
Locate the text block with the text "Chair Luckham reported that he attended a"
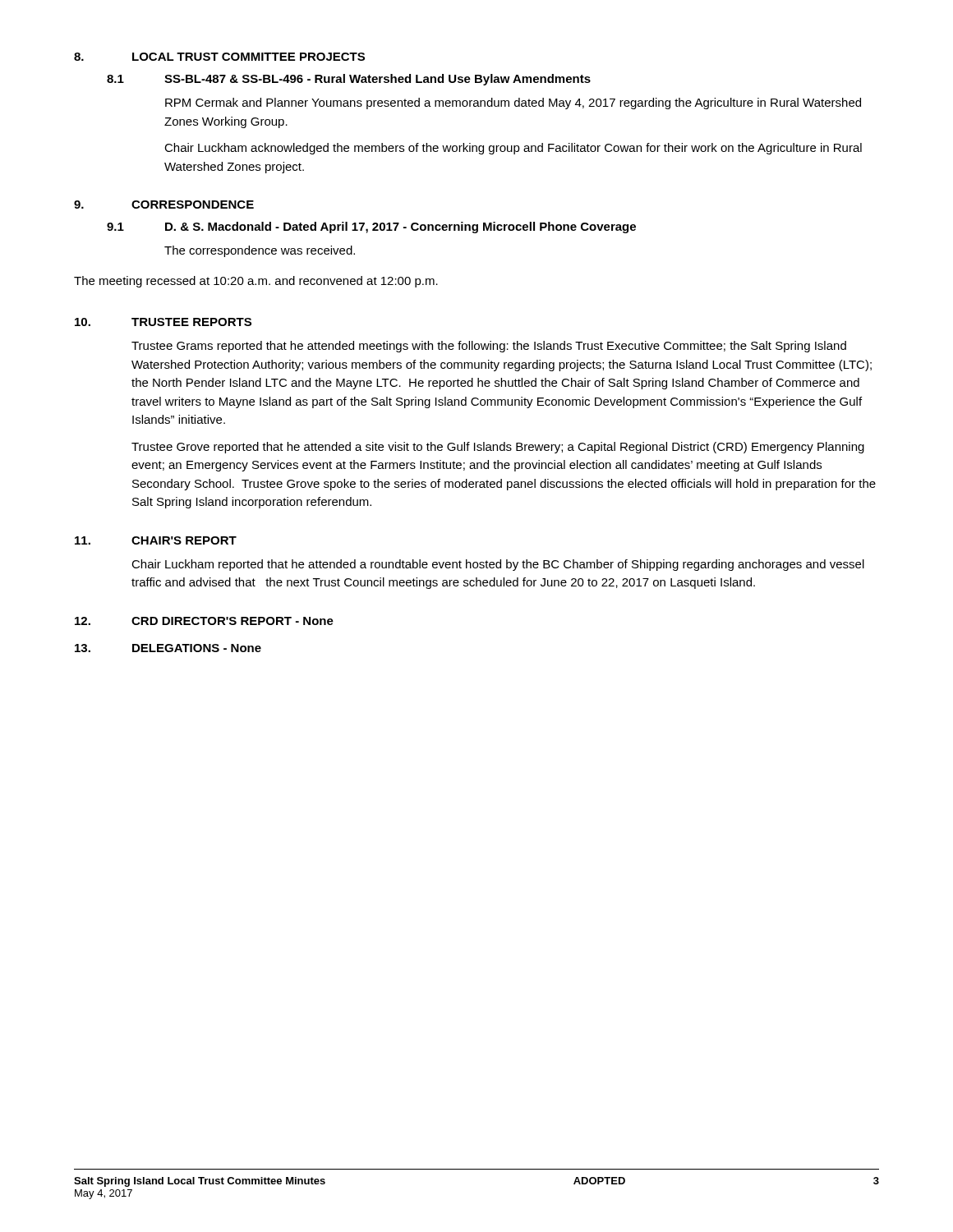pos(498,573)
